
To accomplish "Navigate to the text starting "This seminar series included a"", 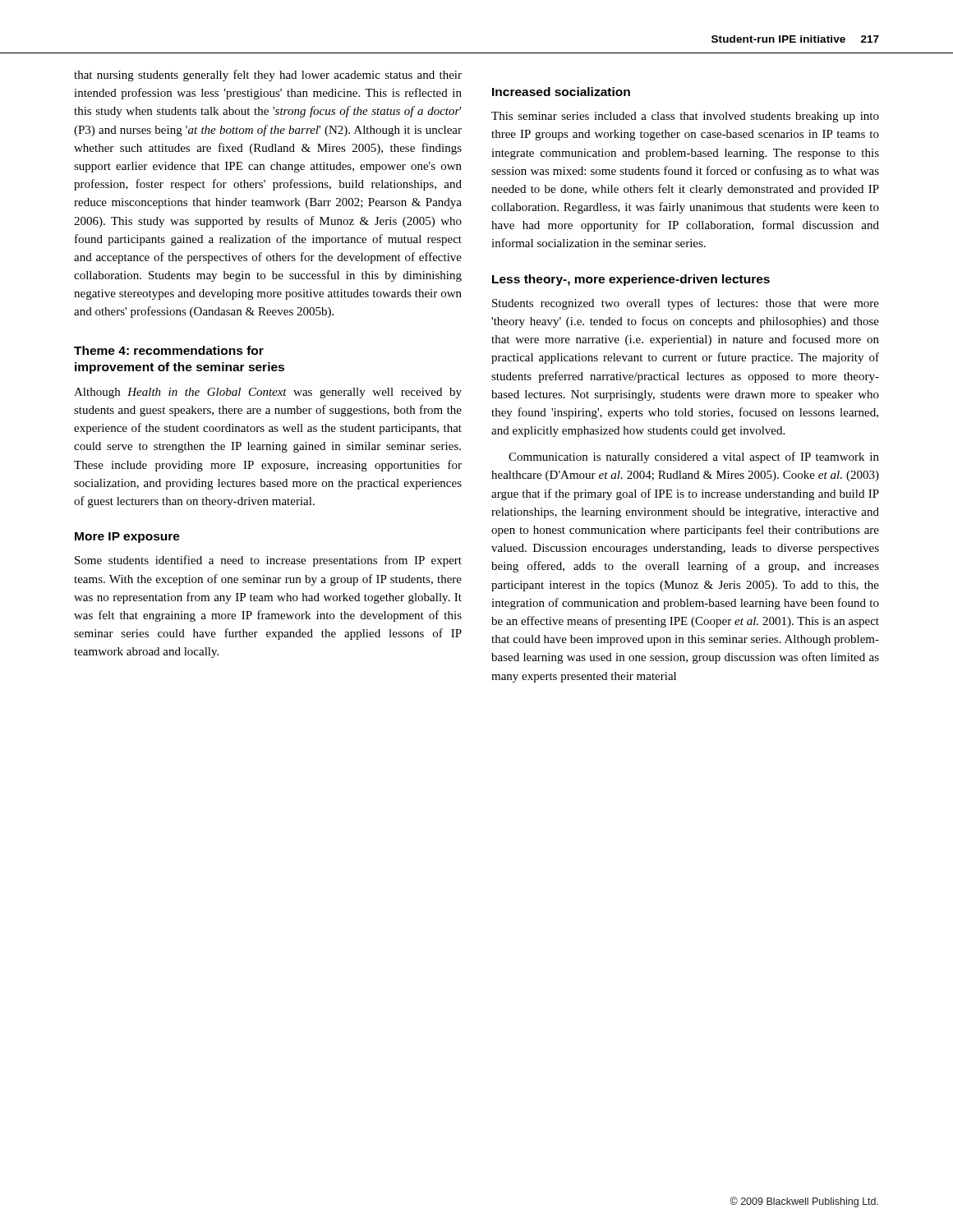I will click(x=685, y=180).
